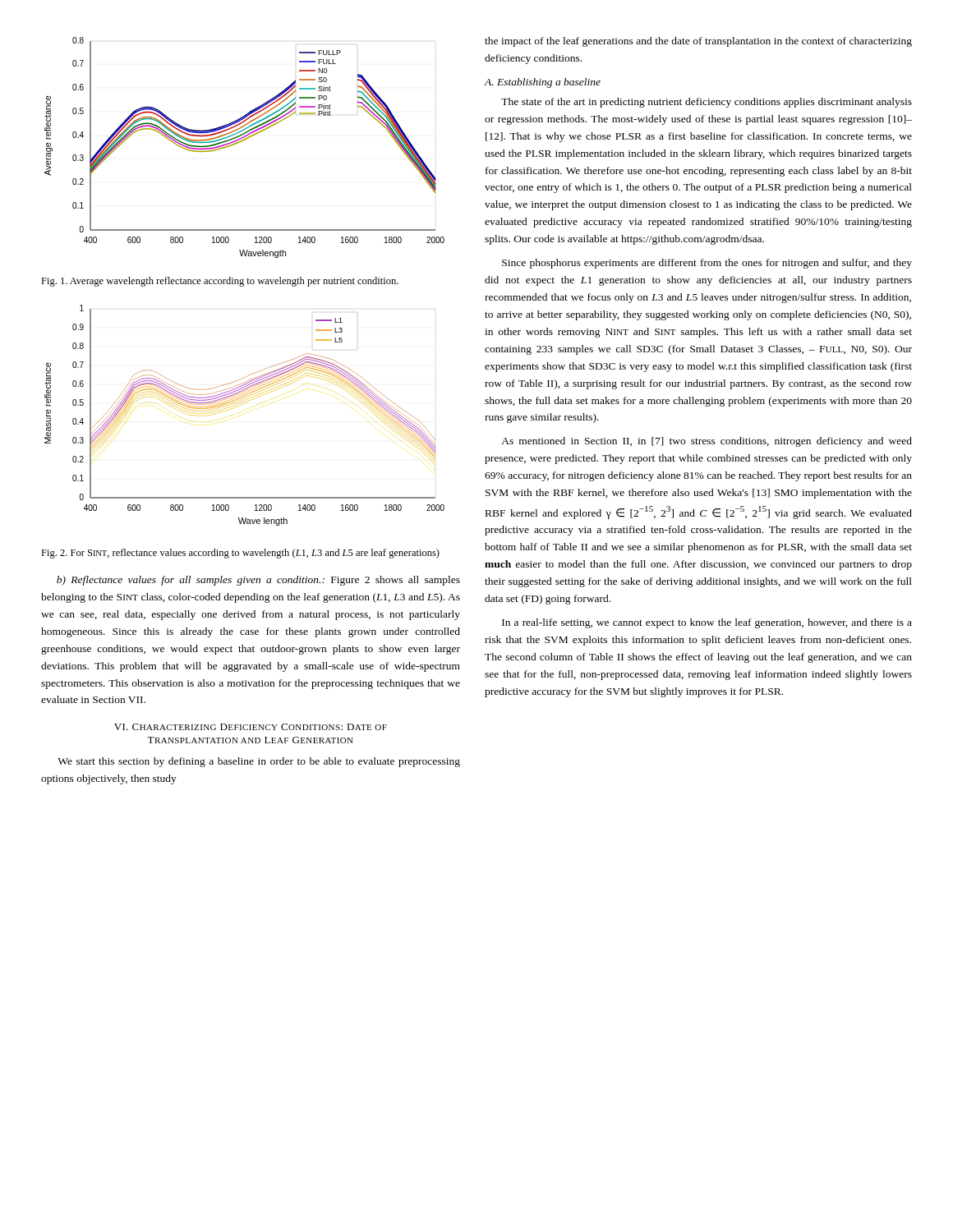
Task: Find the text block with the text "b) Reflectance values for all samples given"
Action: (x=251, y=640)
